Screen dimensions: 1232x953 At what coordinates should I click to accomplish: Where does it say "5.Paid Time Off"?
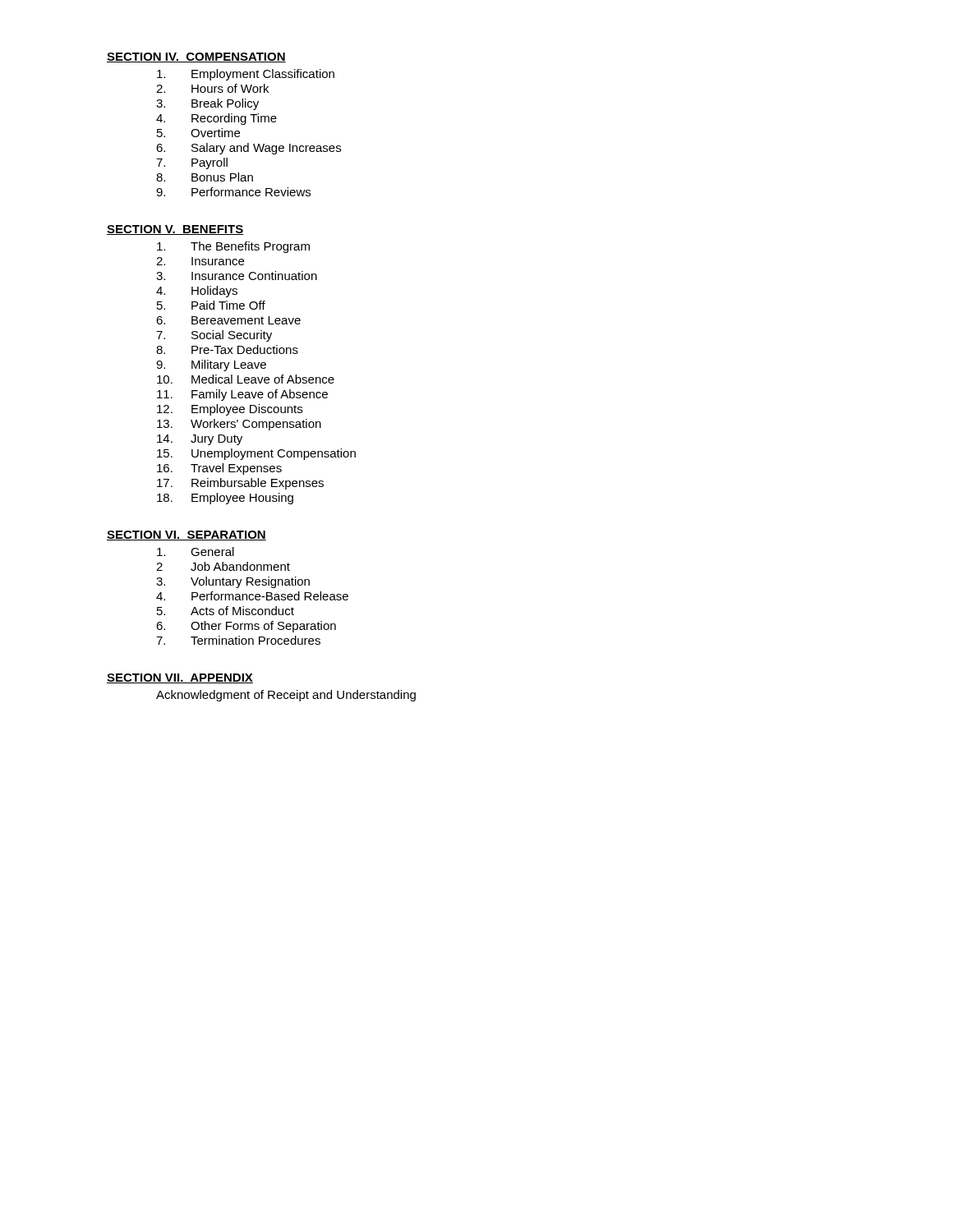[x=211, y=305]
